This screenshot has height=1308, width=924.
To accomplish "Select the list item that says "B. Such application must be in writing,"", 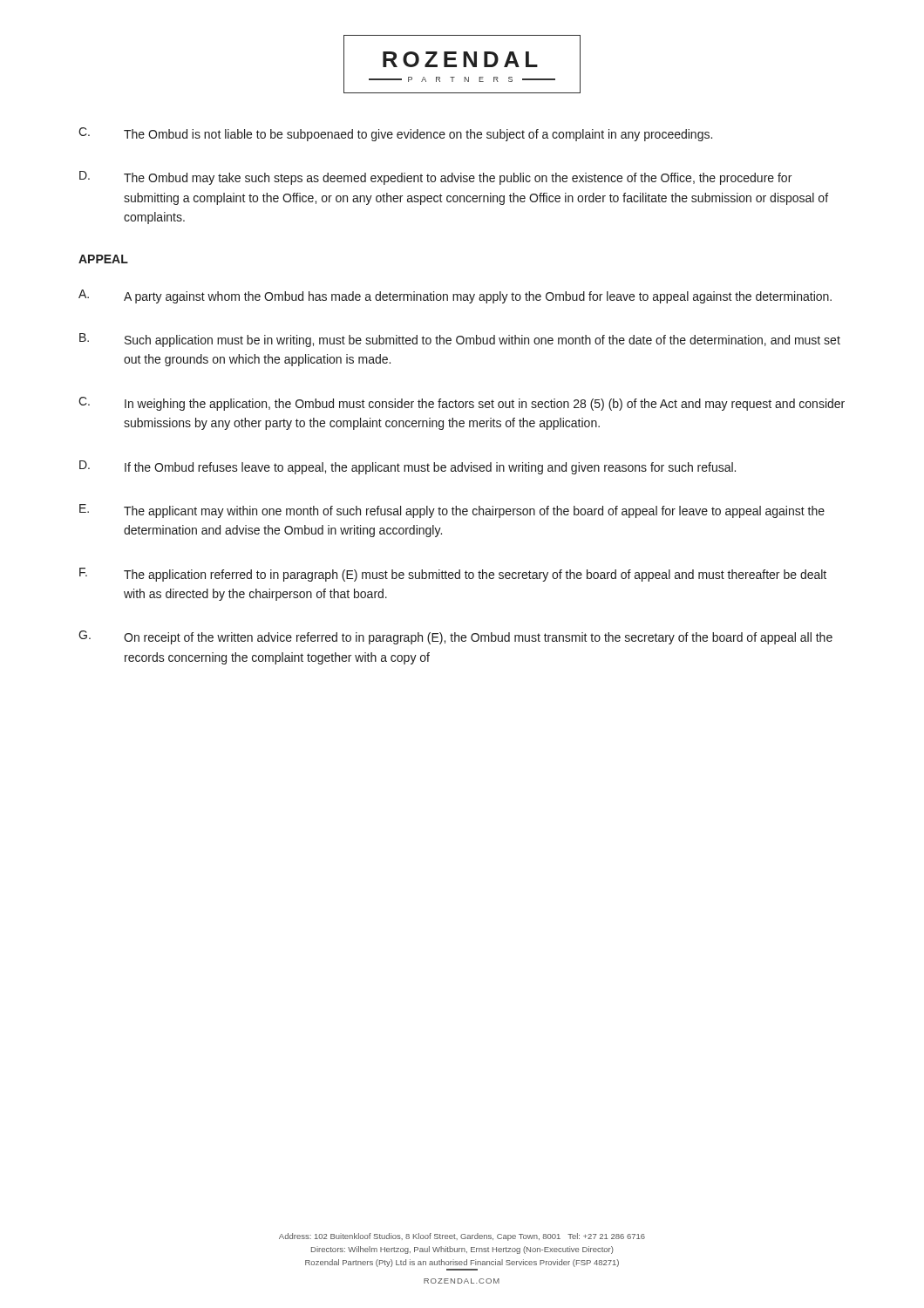I will tap(462, 350).
